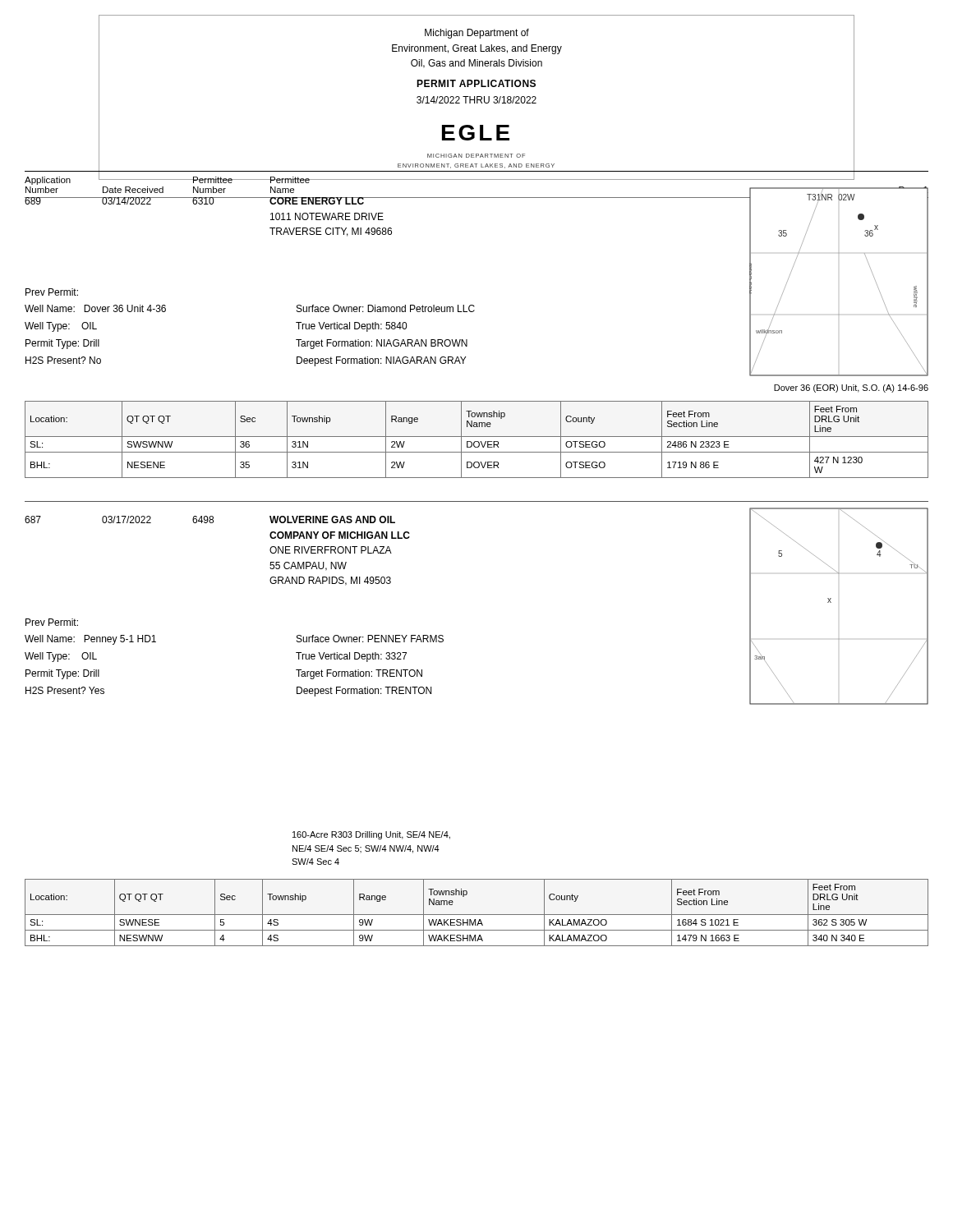Viewport: 953px width, 1232px height.
Task: Click the passage that begins "689 03/14/2022 6310 CORE"
Action: [476, 217]
